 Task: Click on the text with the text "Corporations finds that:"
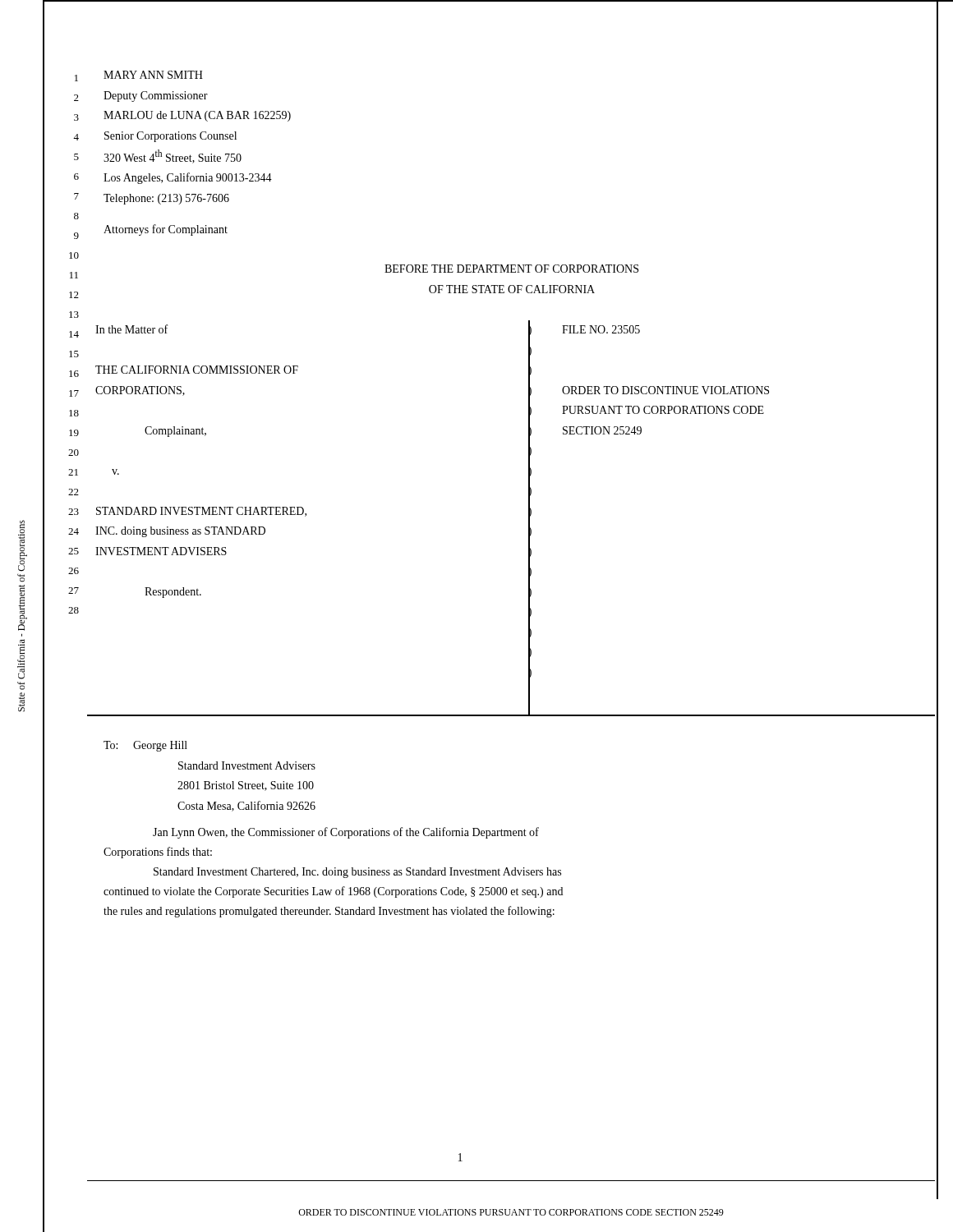point(158,853)
